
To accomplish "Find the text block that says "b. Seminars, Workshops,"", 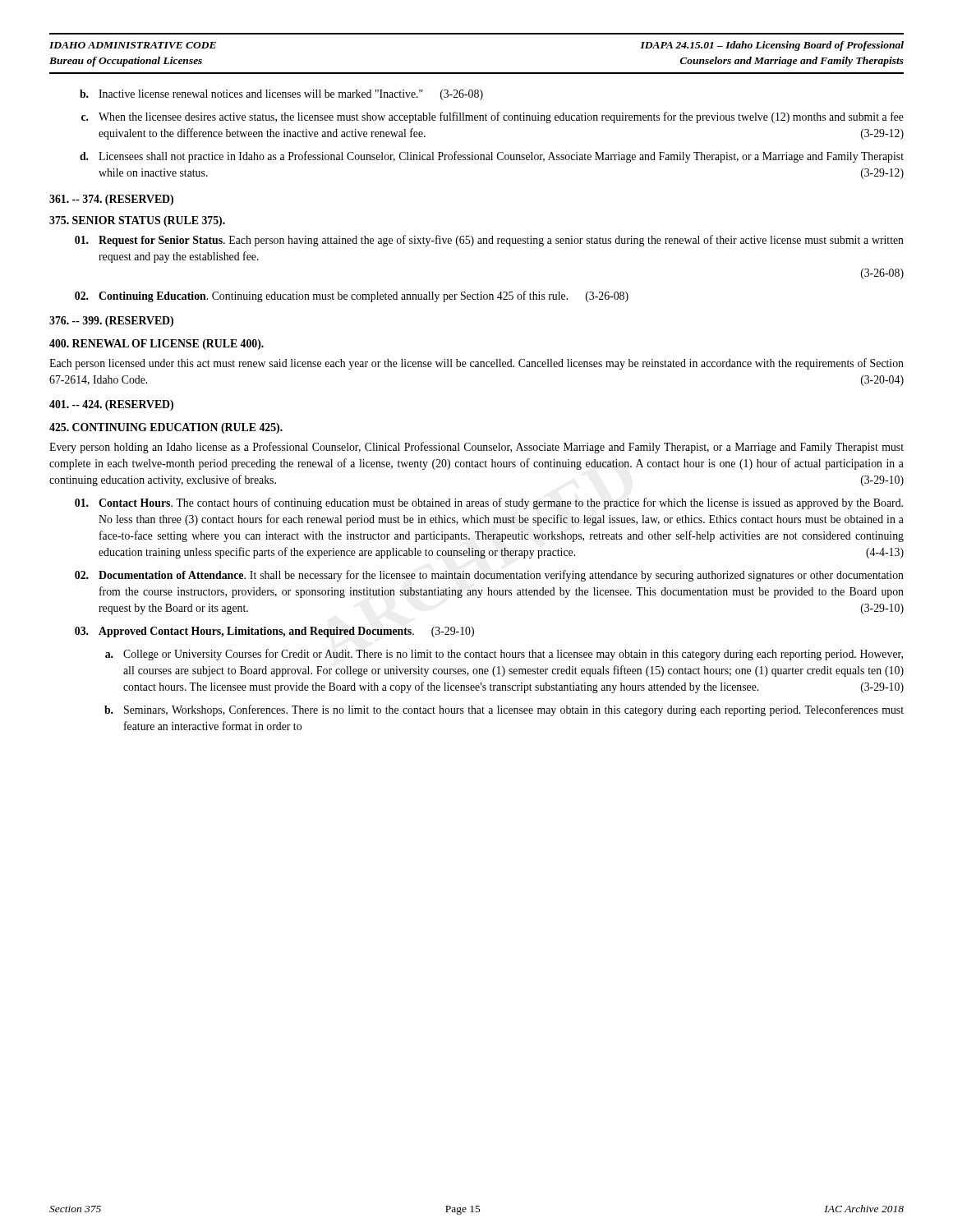I will [496, 719].
